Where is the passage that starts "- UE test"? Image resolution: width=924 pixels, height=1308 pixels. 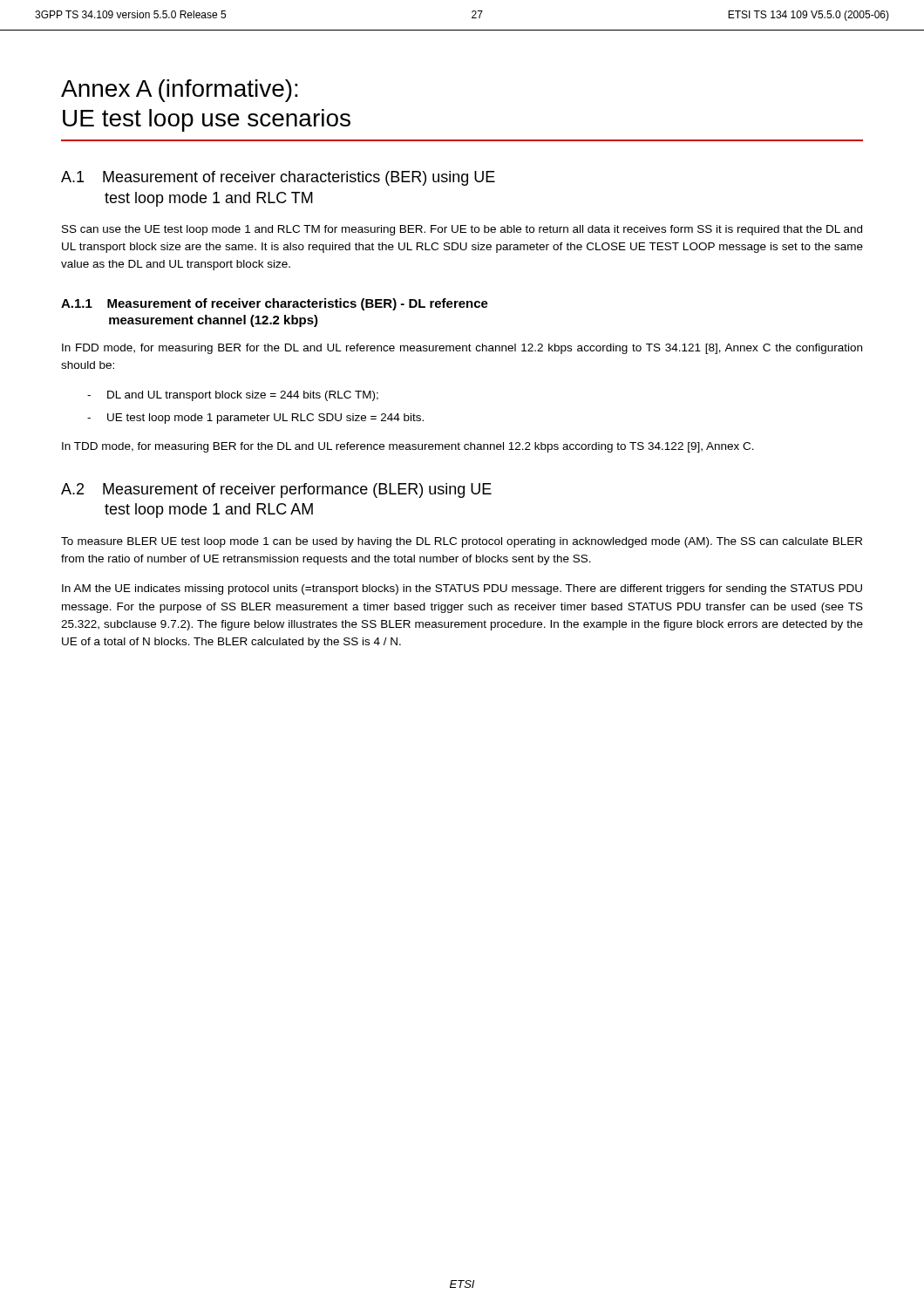(x=256, y=418)
